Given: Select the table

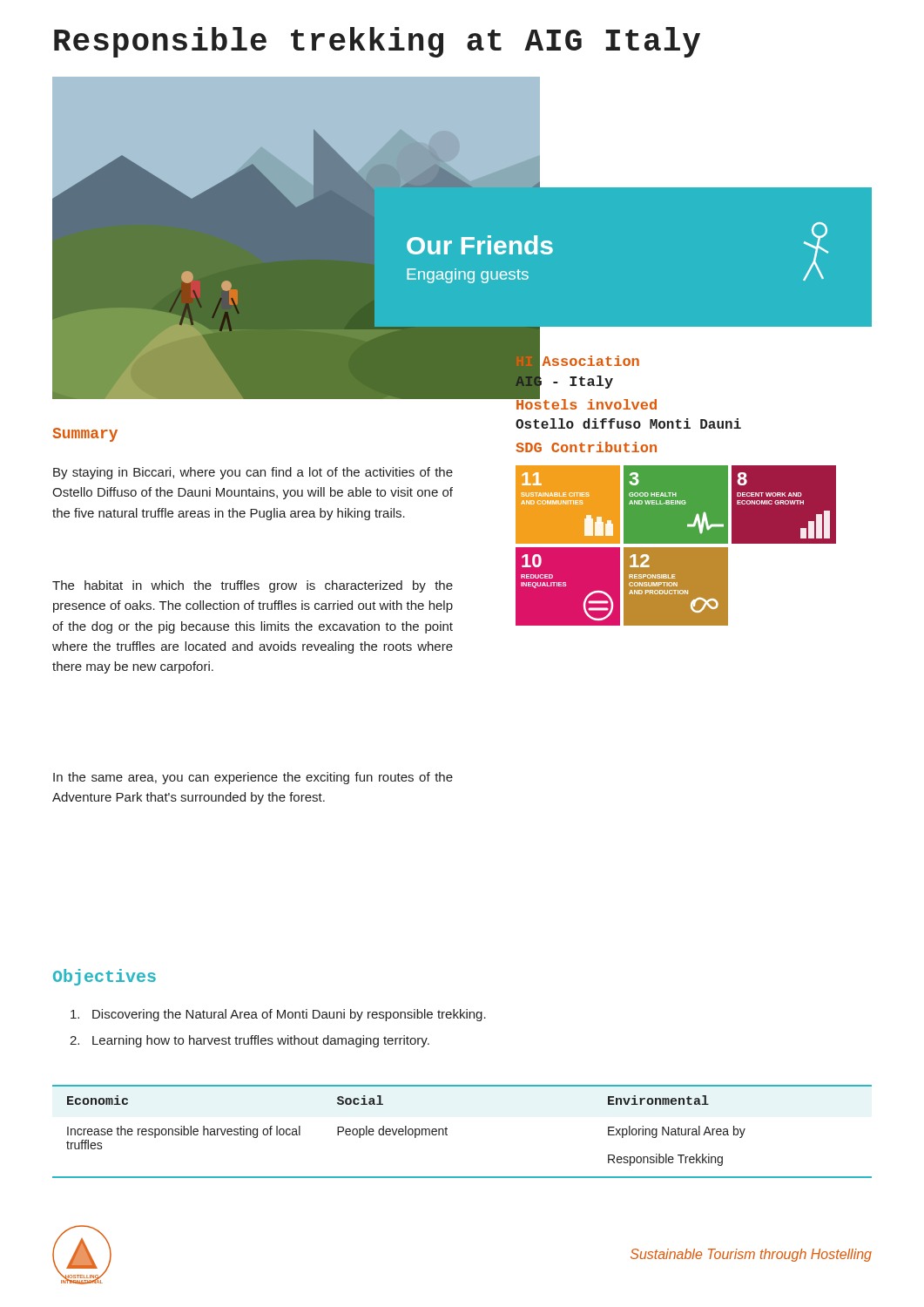Looking at the screenshot, I should [462, 1131].
